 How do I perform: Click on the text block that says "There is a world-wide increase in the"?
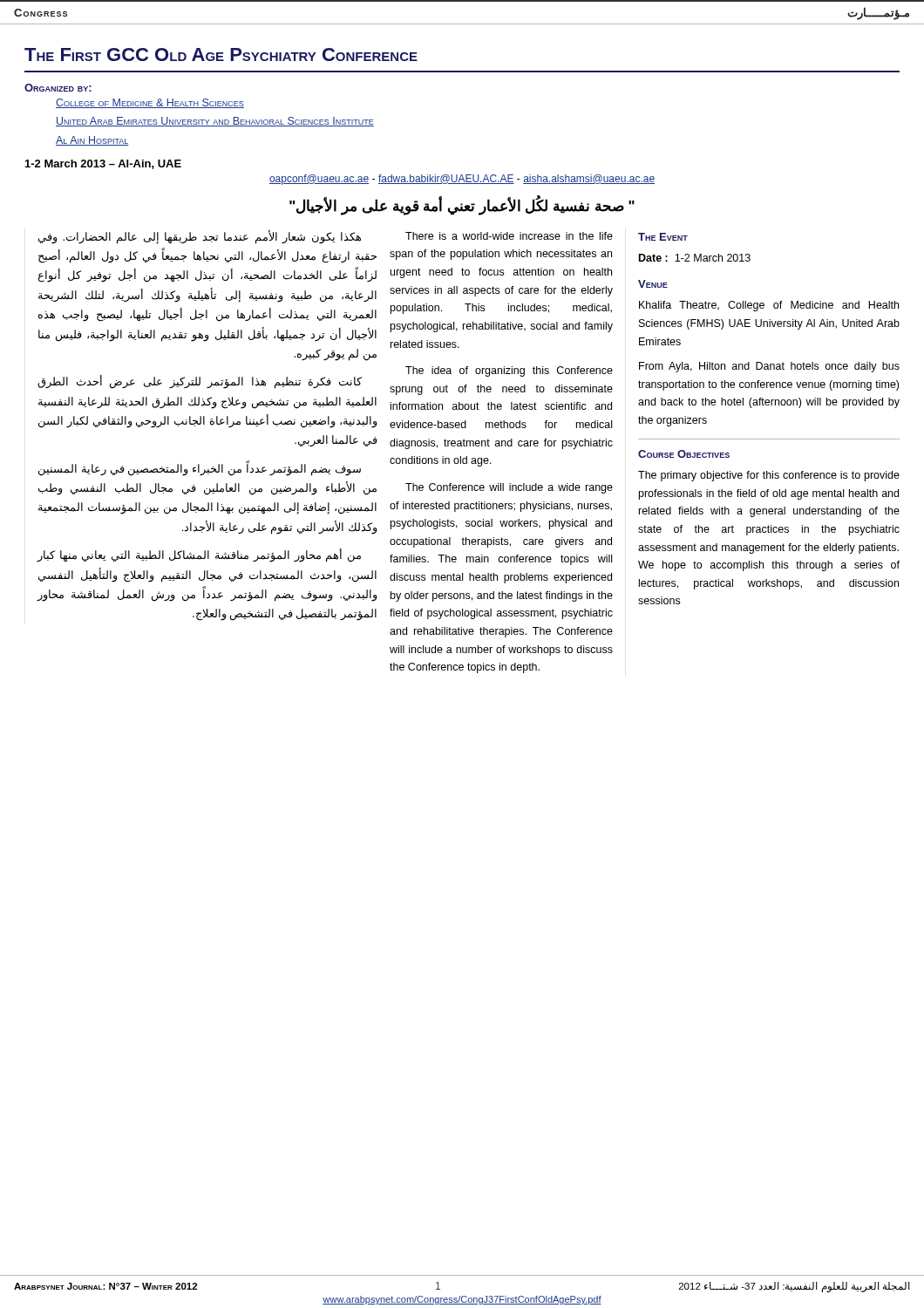coord(501,290)
